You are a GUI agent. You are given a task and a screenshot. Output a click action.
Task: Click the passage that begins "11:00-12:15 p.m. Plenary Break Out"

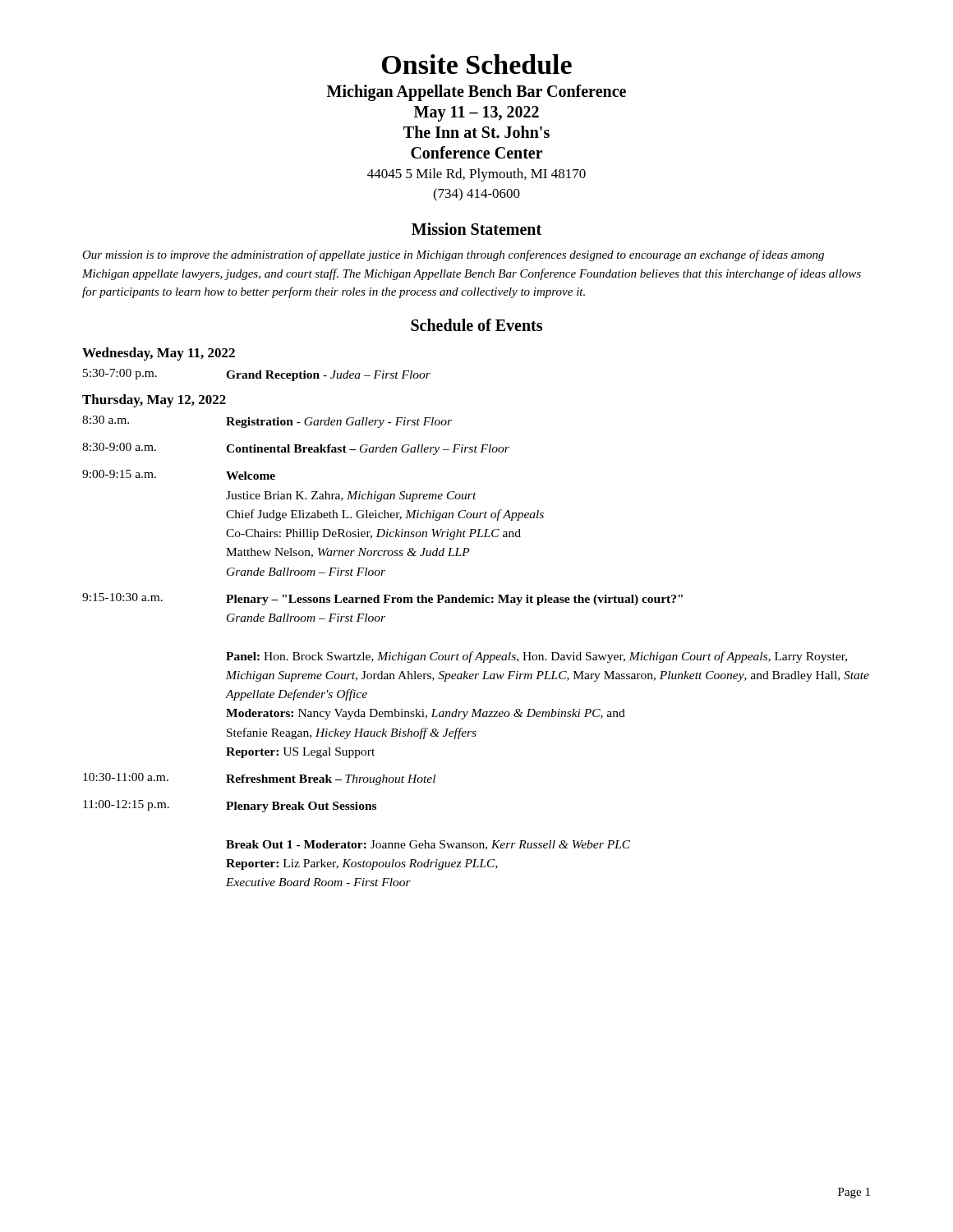tap(476, 844)
